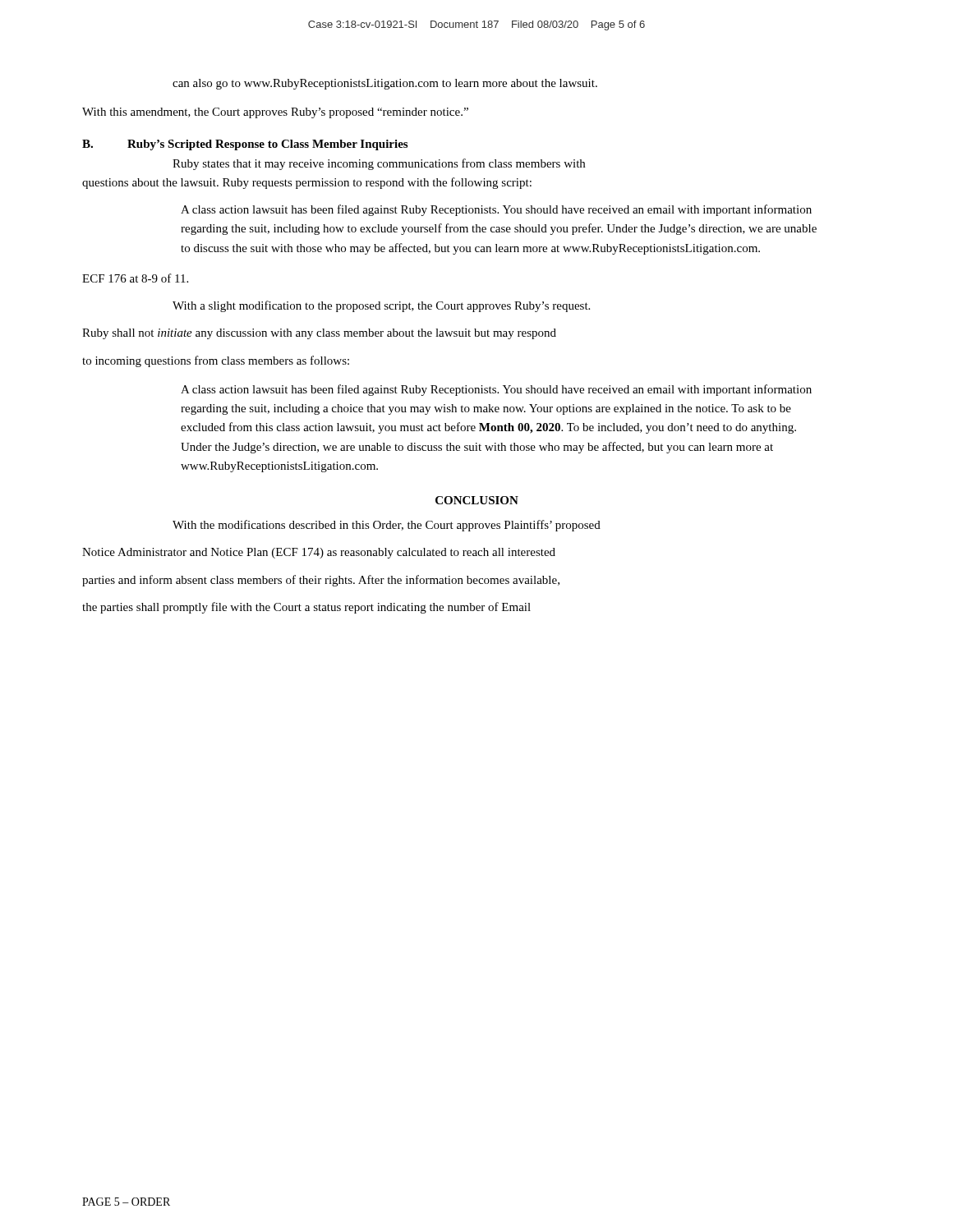Navigate to the region starting "parties and inform absent class"
Viewport: 953px width, 1232px height.
[x=321, y=579]
